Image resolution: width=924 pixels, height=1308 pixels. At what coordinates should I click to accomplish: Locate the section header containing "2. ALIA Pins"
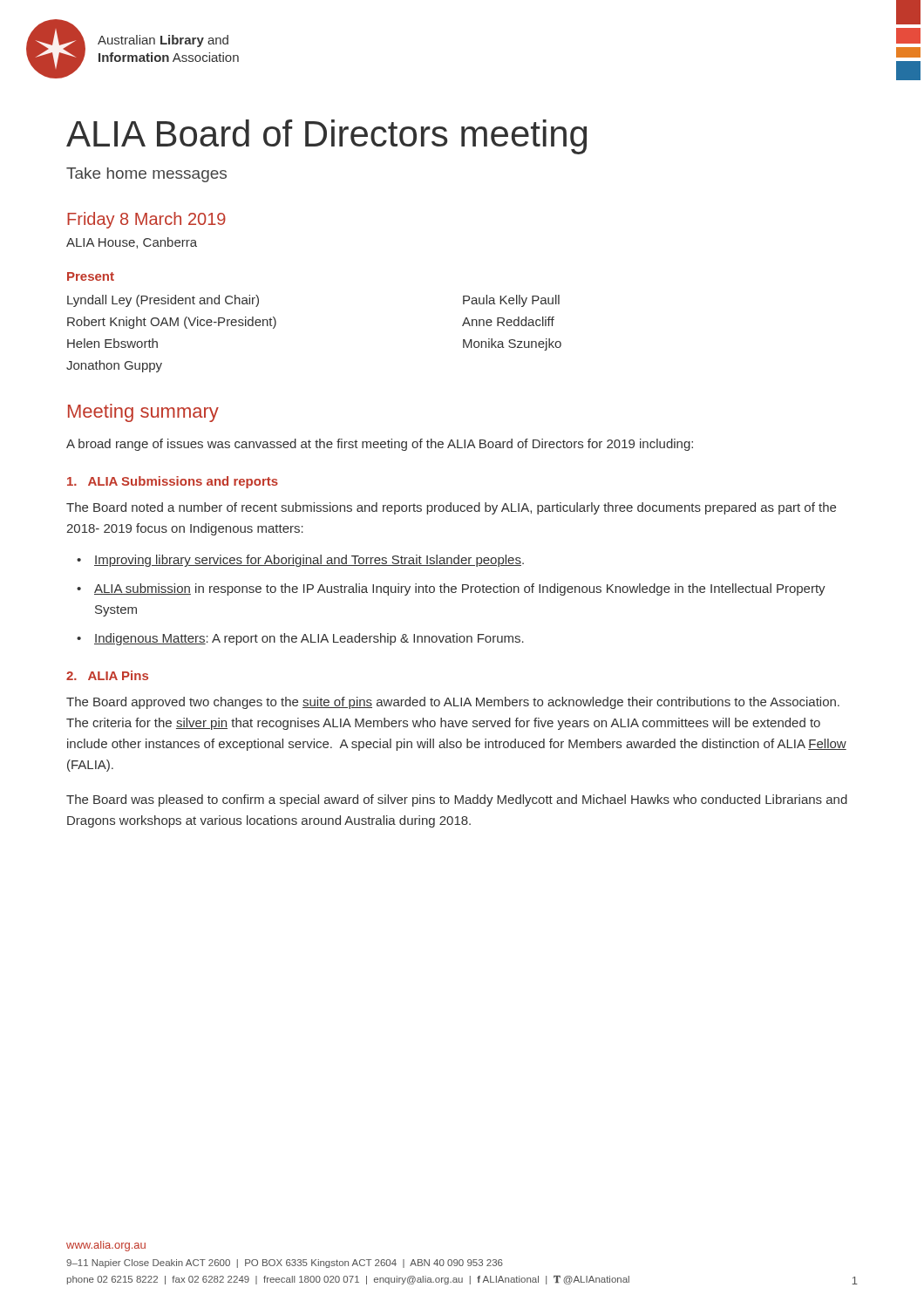pos(108,676)
